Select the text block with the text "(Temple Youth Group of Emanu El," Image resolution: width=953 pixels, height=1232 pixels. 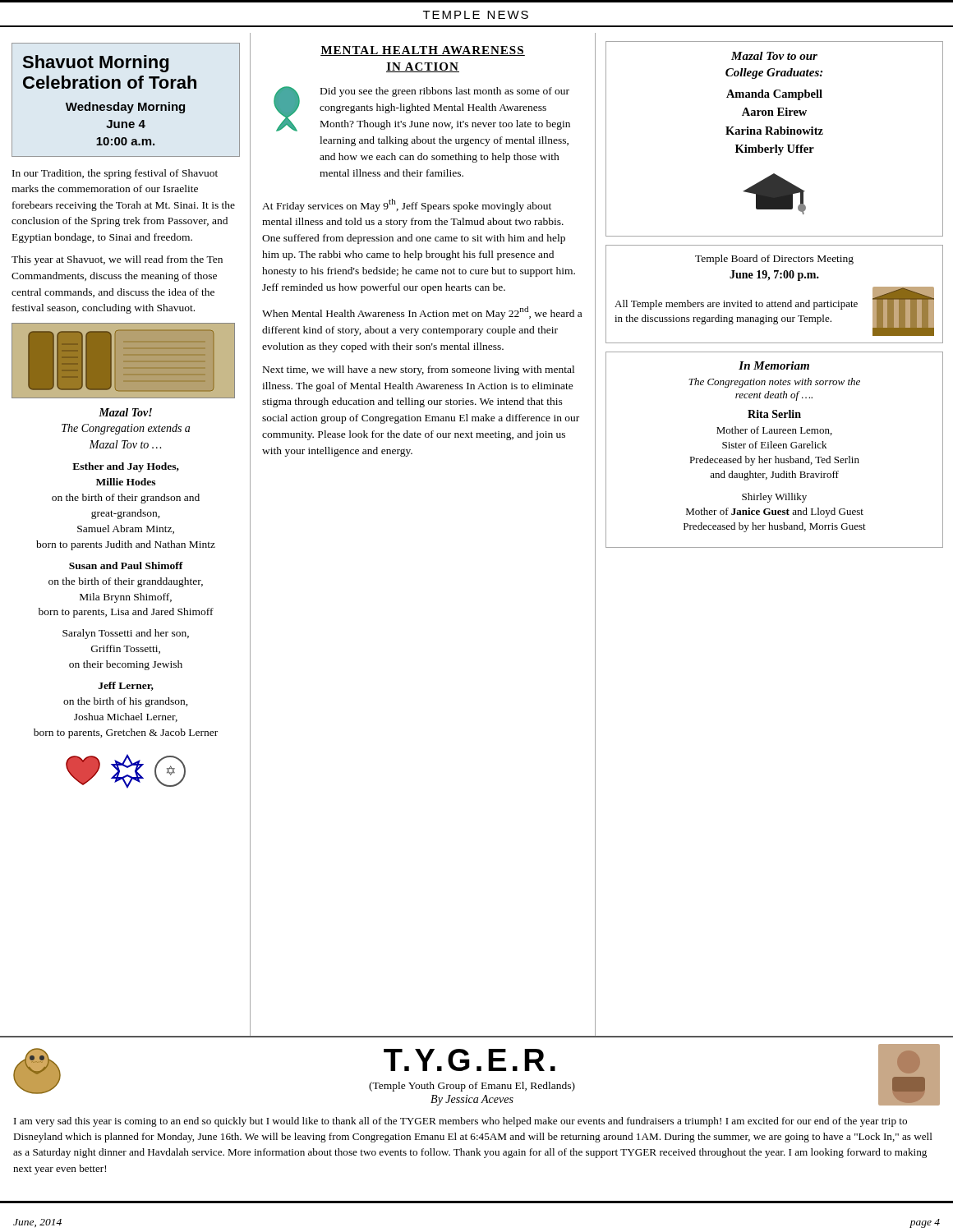tap(472, 1092)
